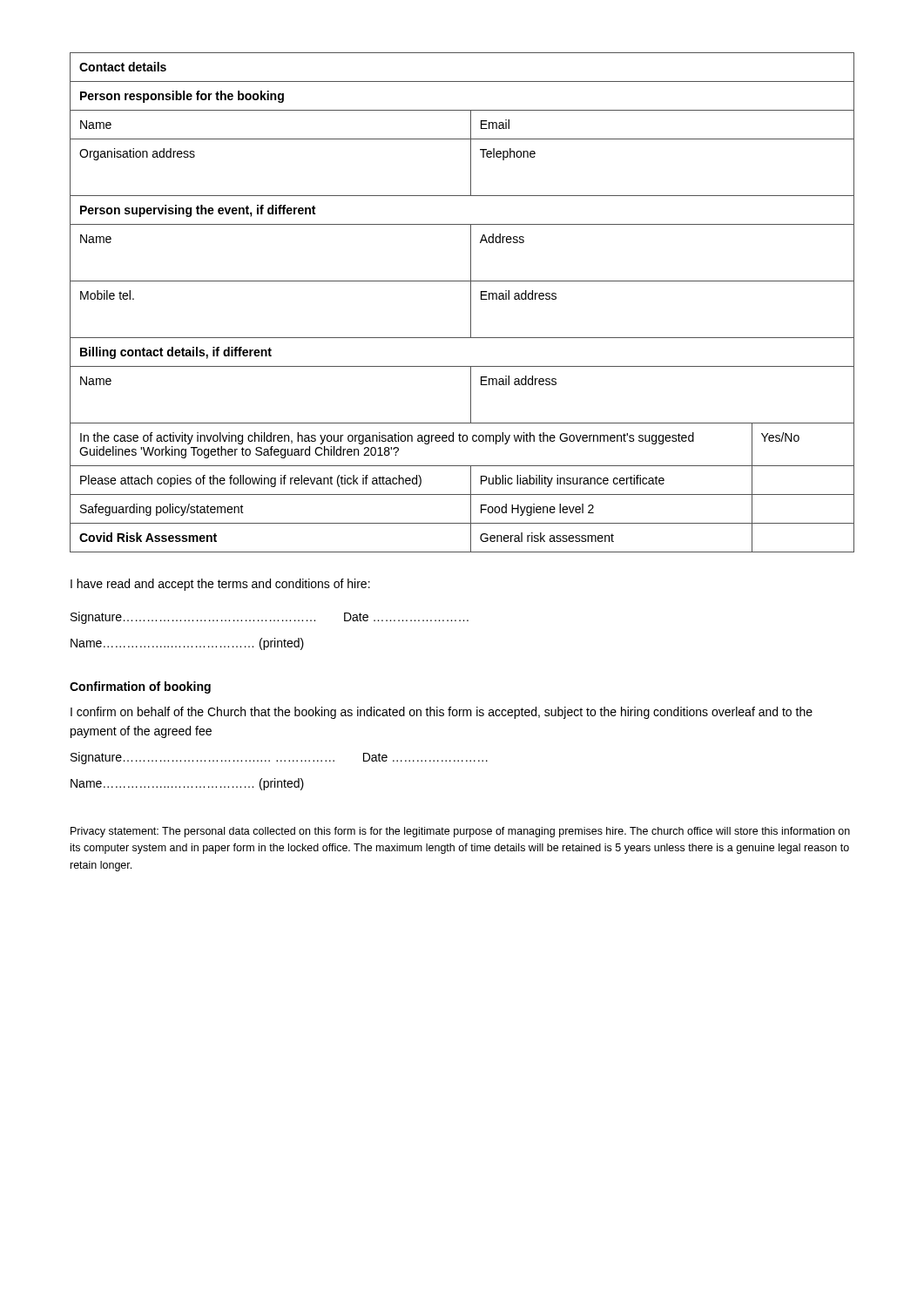Locate the text block starting "Signature…………………………….… …………… Date …………………… Name……………..………………… (printed)"

pos(462,770)
